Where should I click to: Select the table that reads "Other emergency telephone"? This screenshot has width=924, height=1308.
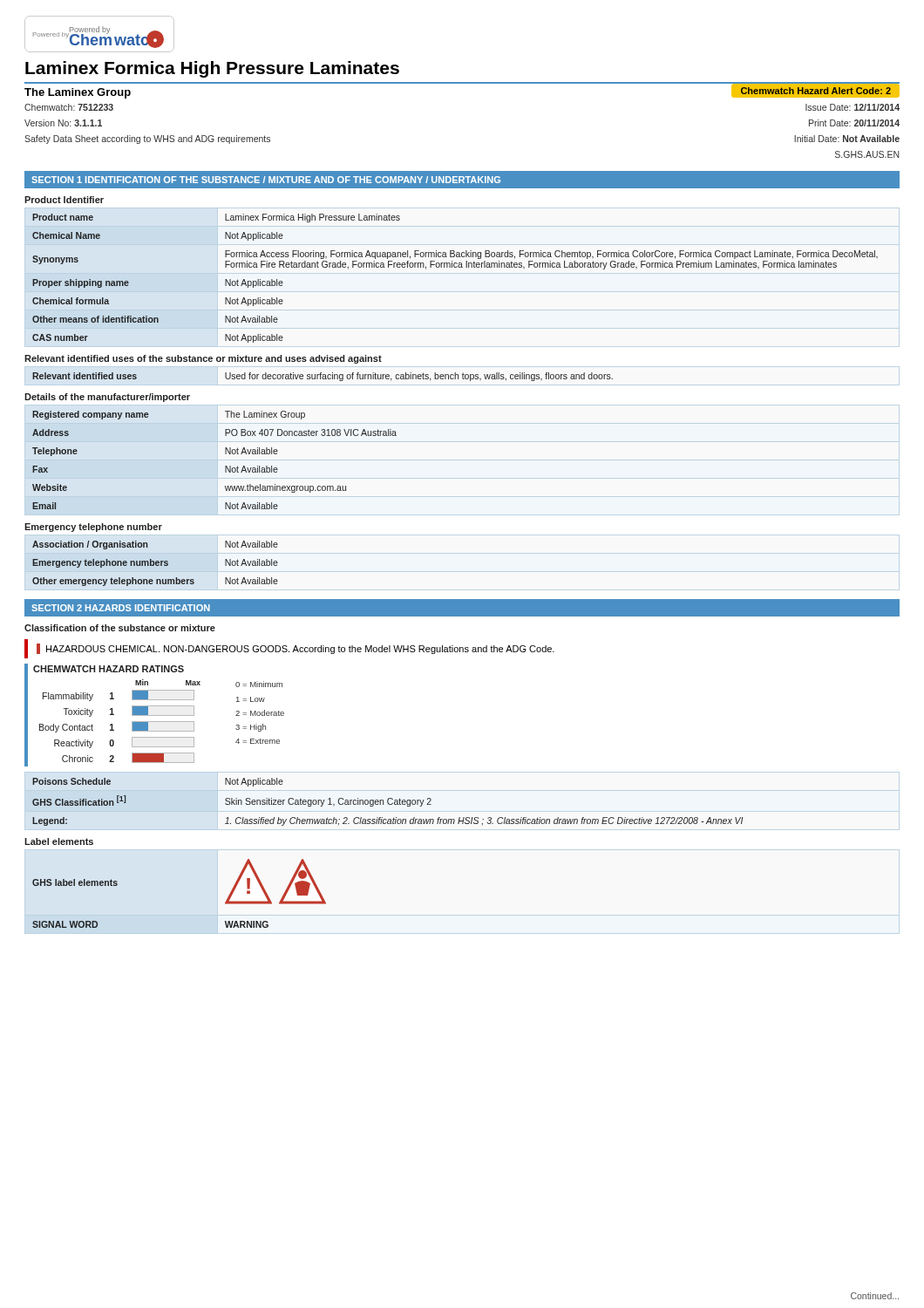pos(462,563)
